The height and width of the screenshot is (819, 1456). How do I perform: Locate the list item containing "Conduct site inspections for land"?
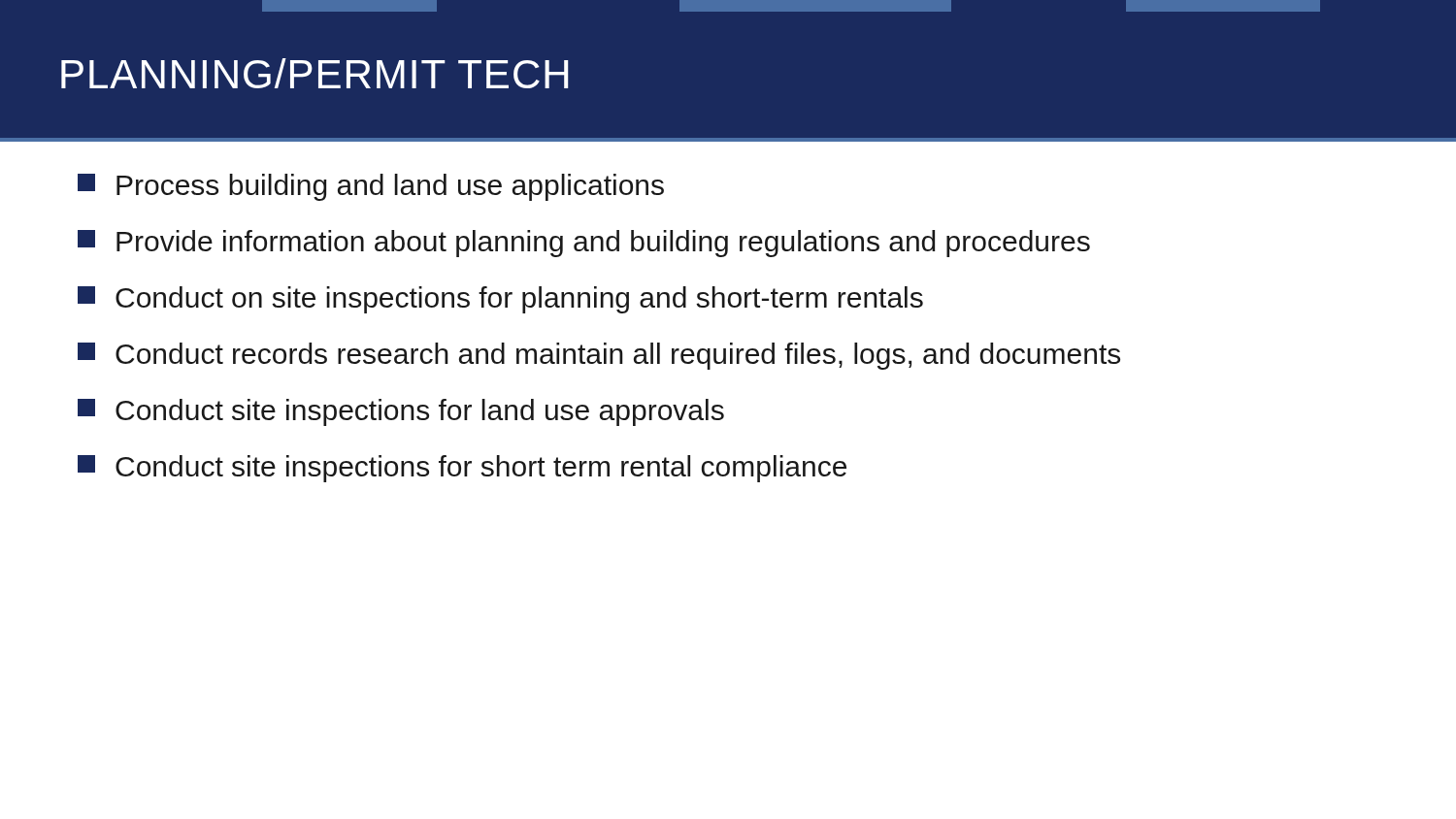point(401,410)
